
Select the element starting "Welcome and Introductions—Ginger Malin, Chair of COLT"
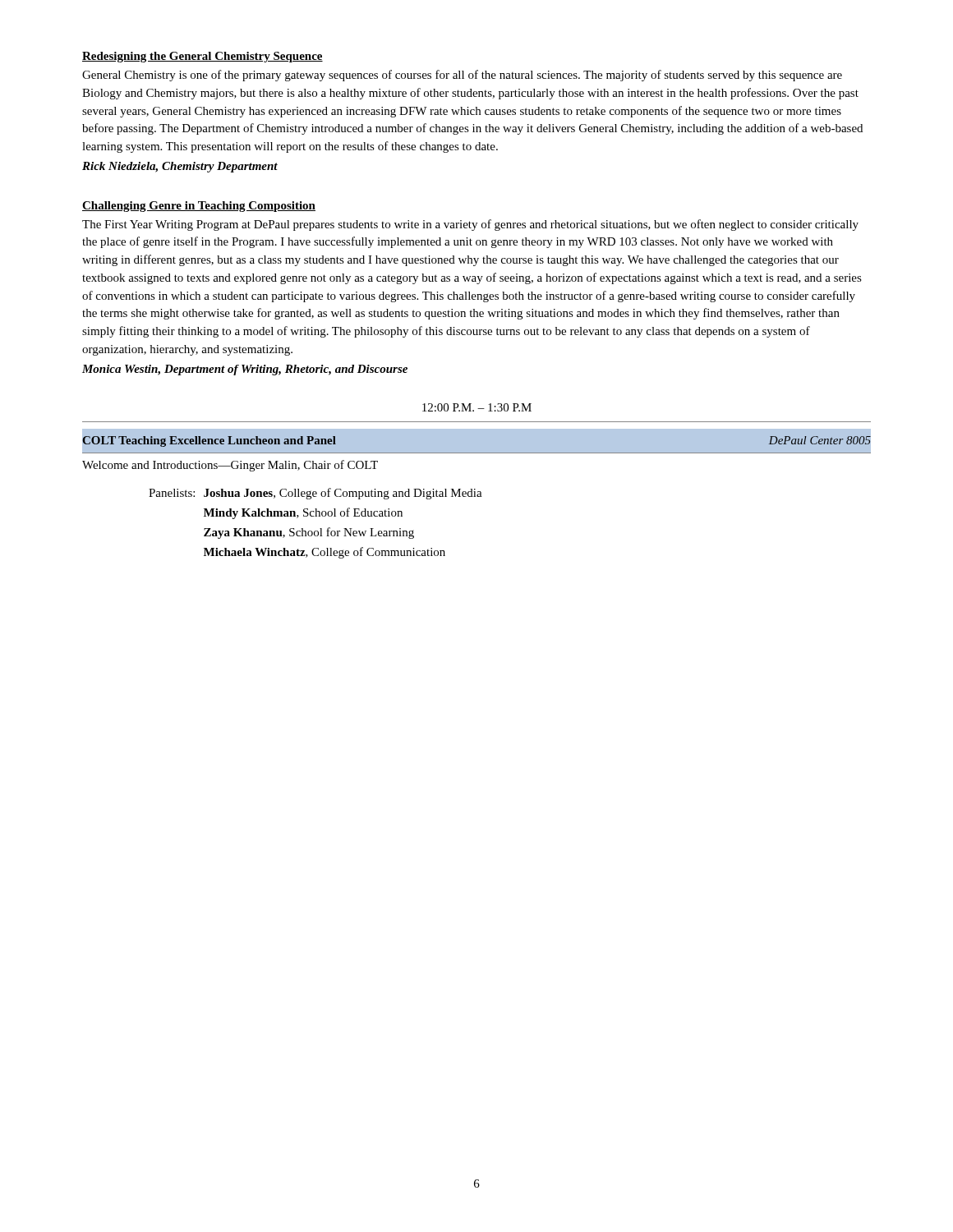tap(230, 465)
